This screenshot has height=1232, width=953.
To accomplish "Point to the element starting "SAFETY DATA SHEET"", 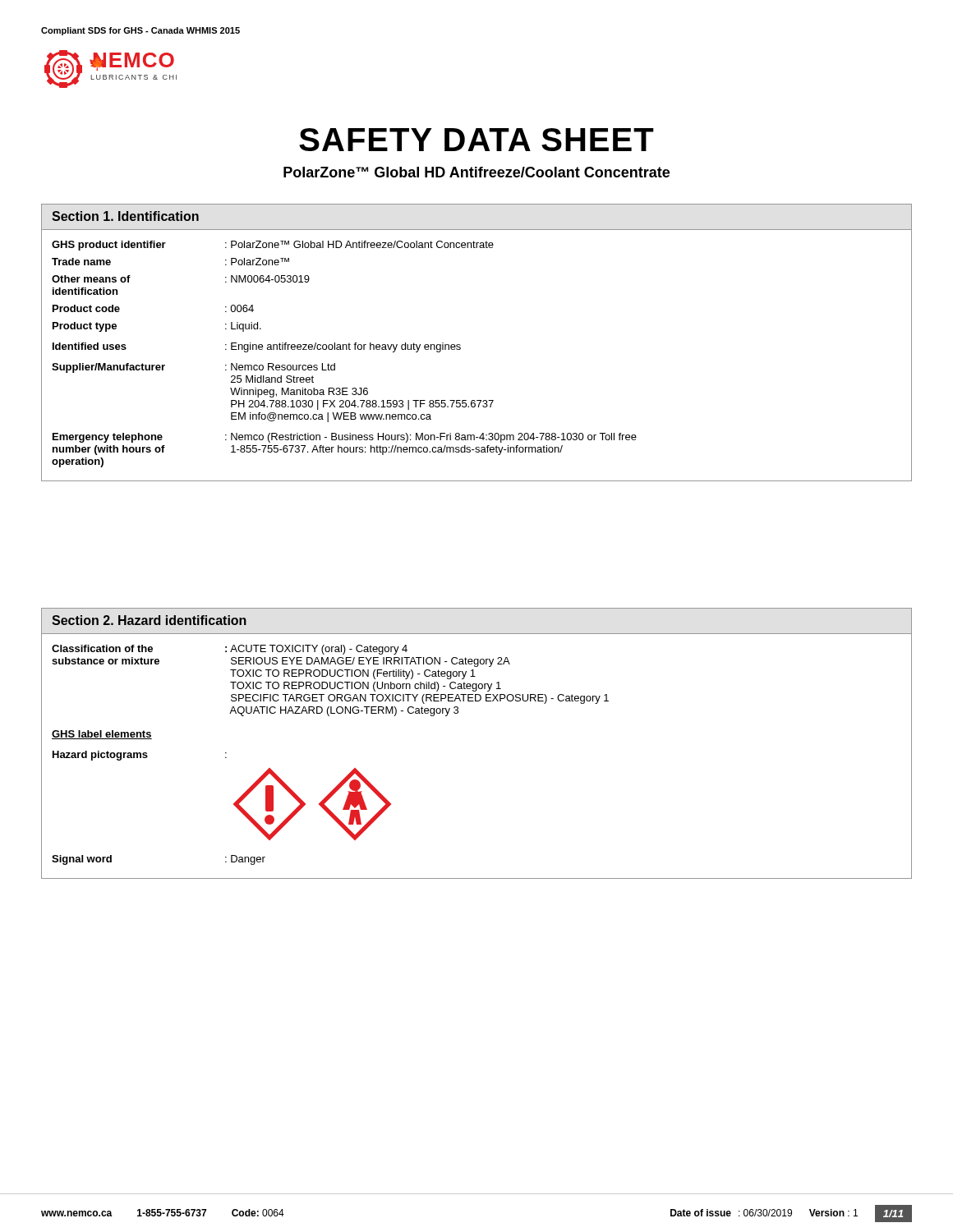I will click(x=476, y=140).
